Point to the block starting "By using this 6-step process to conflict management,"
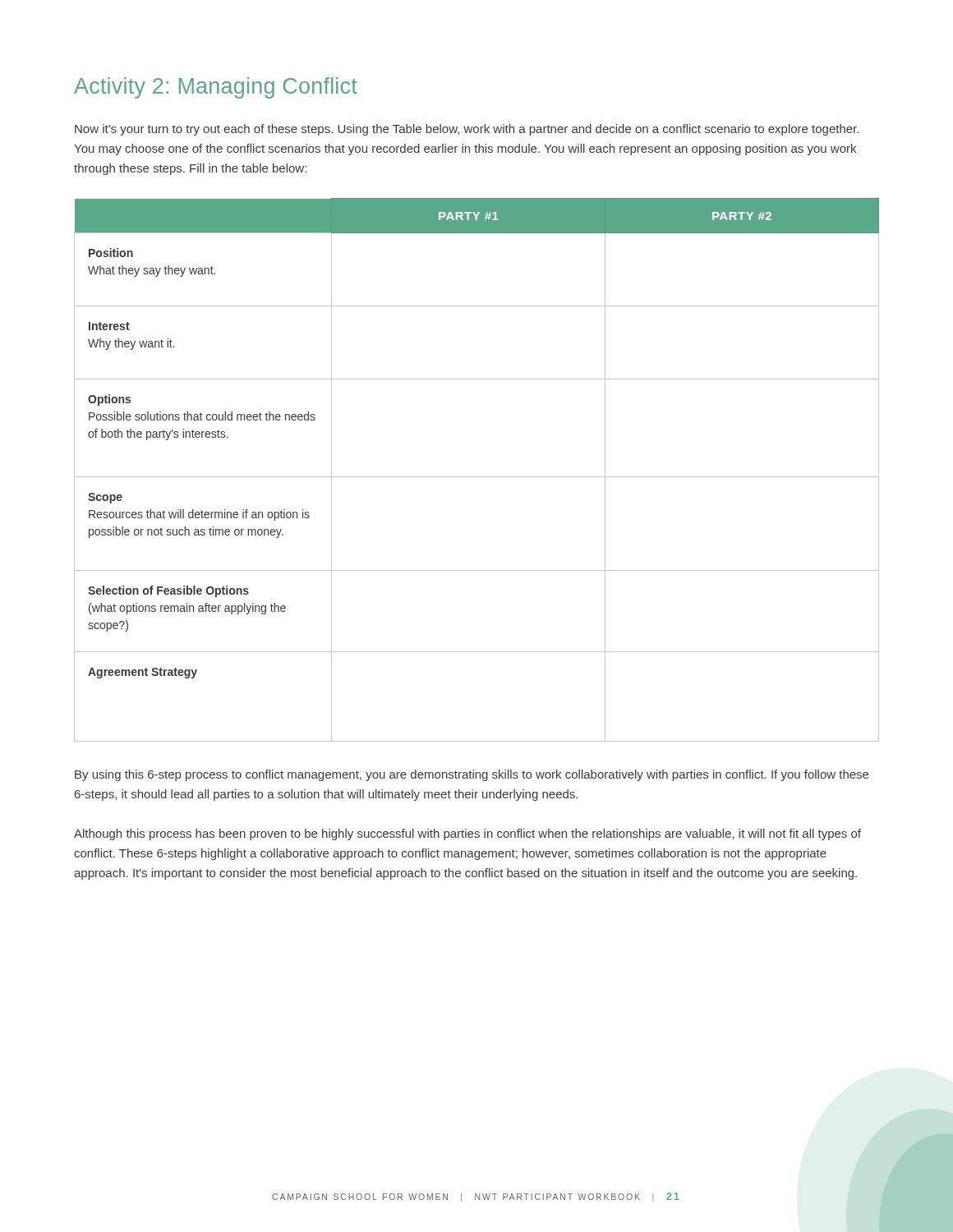 (x=472, y=784)
